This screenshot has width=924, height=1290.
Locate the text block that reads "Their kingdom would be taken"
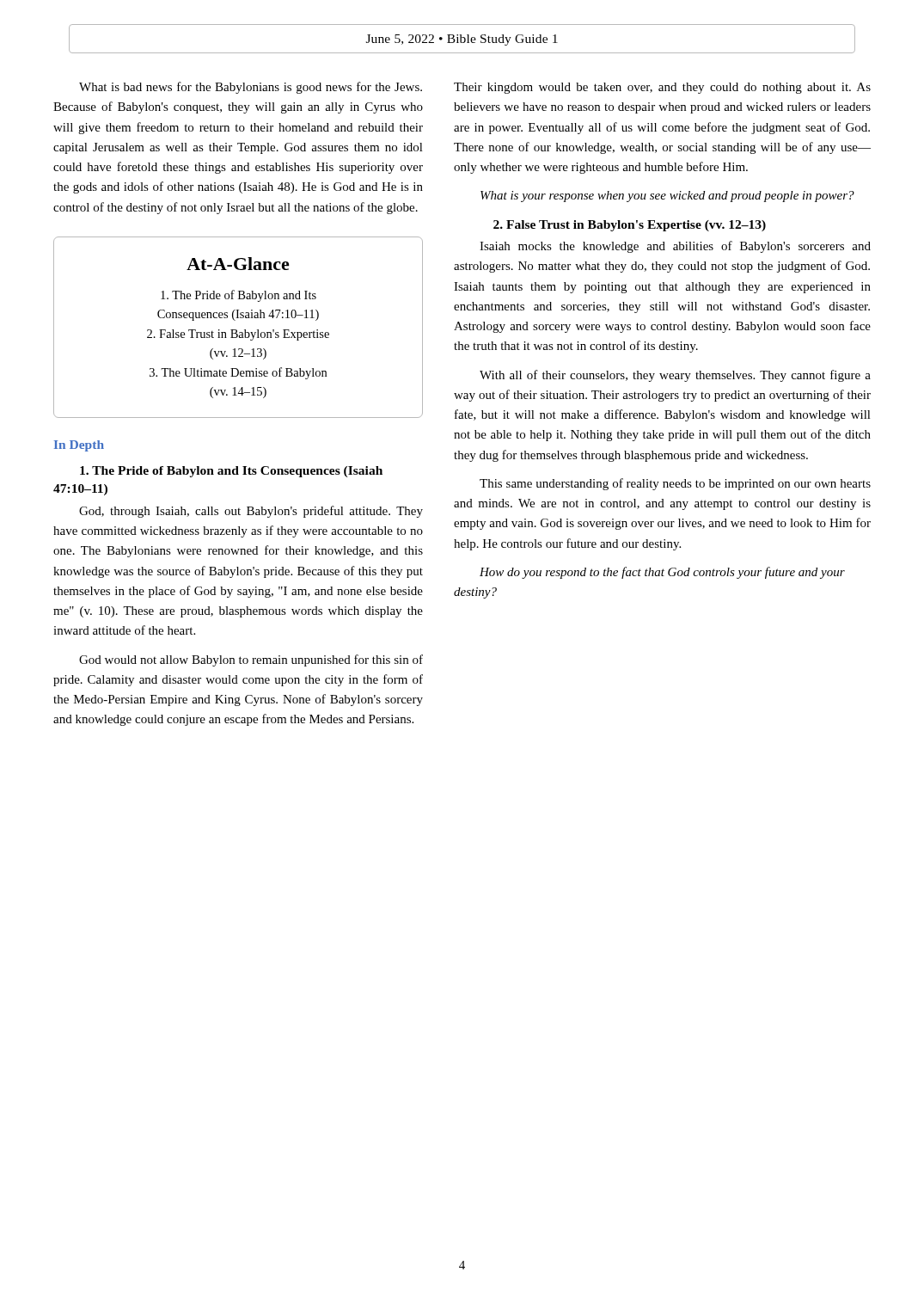(662, 127)
